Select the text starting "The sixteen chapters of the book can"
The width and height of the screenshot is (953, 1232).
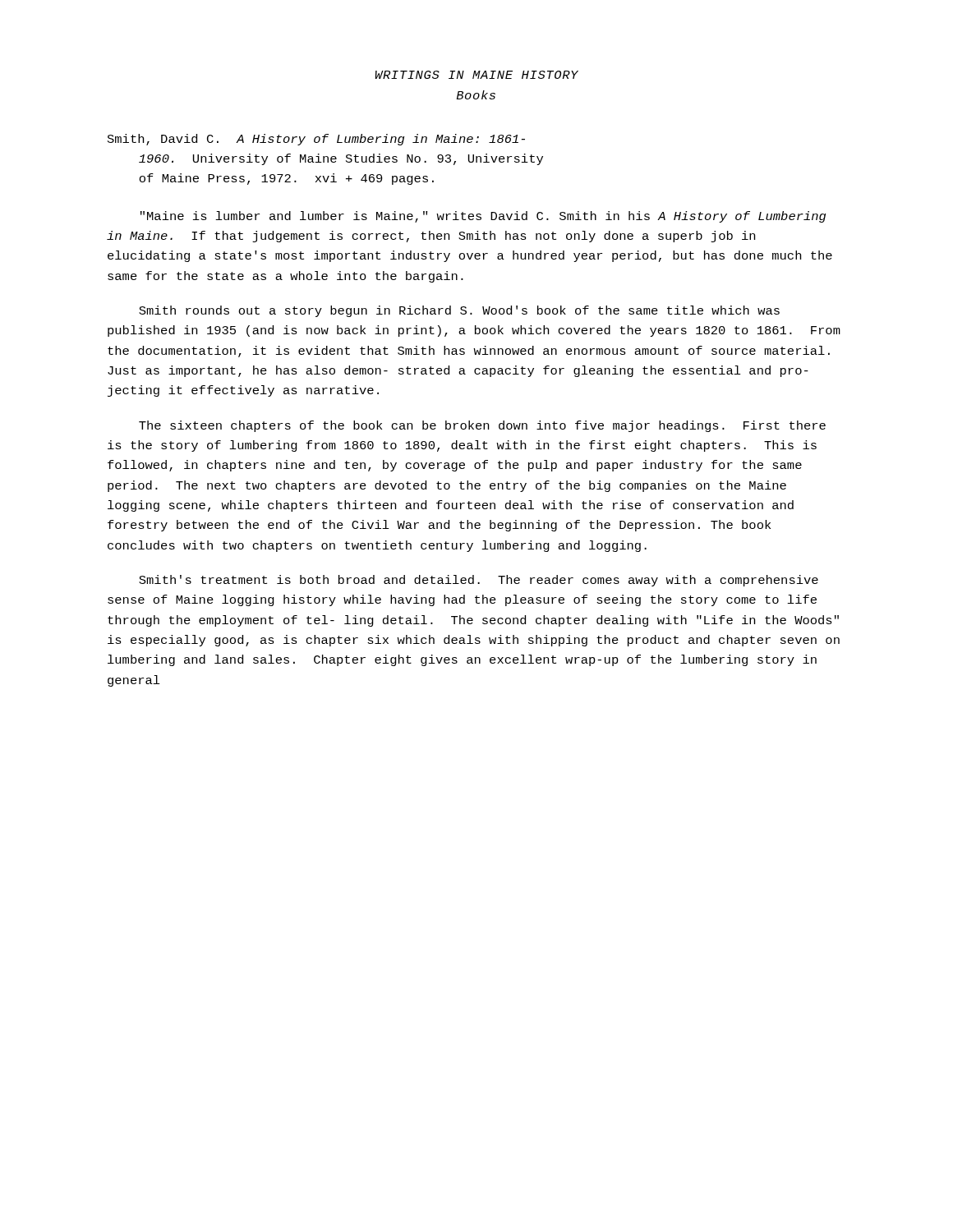467,486
